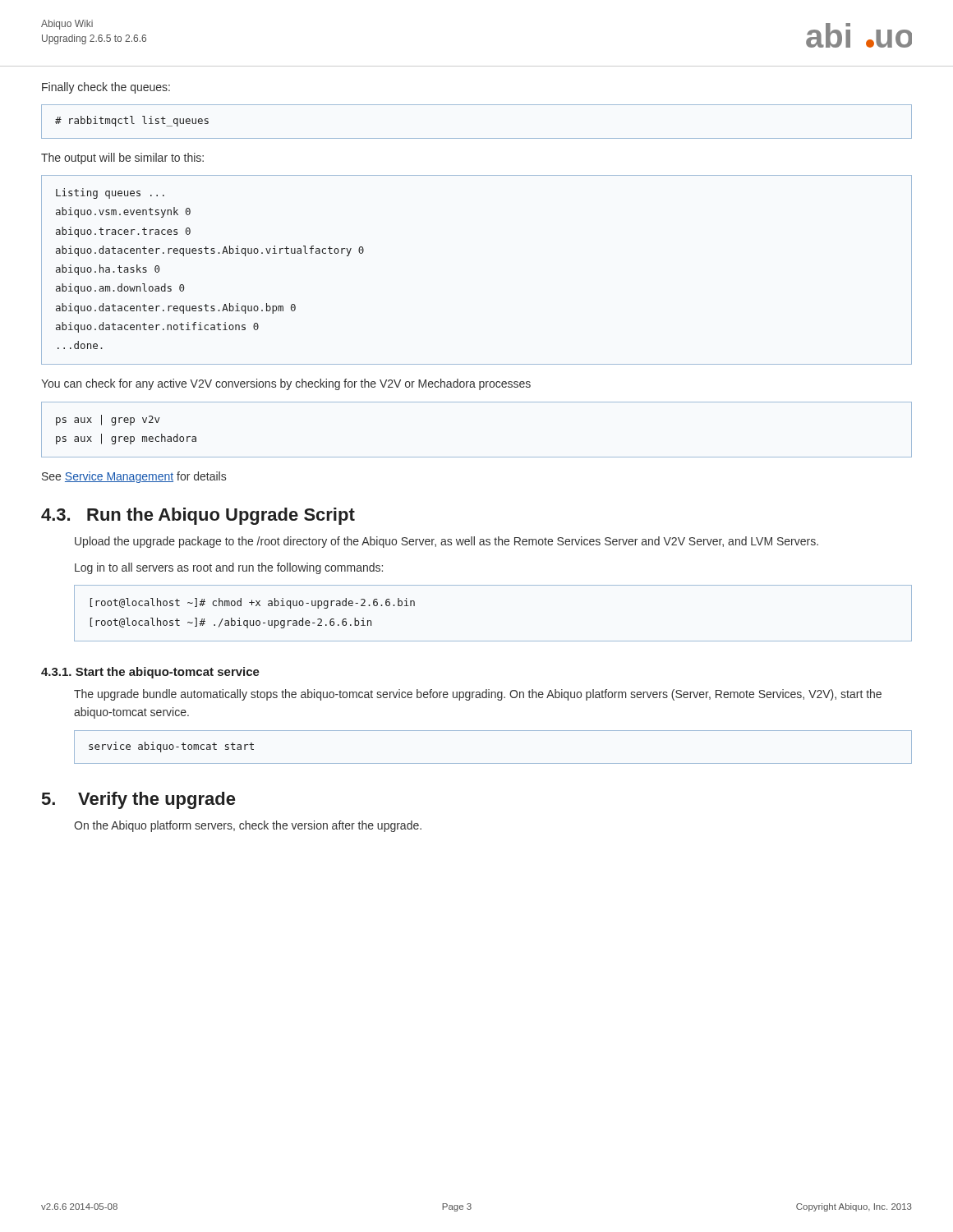Click on the element starting "5. Verify the upgrade"
Screen dimensions: 1232x953
[x=138, y=799]
